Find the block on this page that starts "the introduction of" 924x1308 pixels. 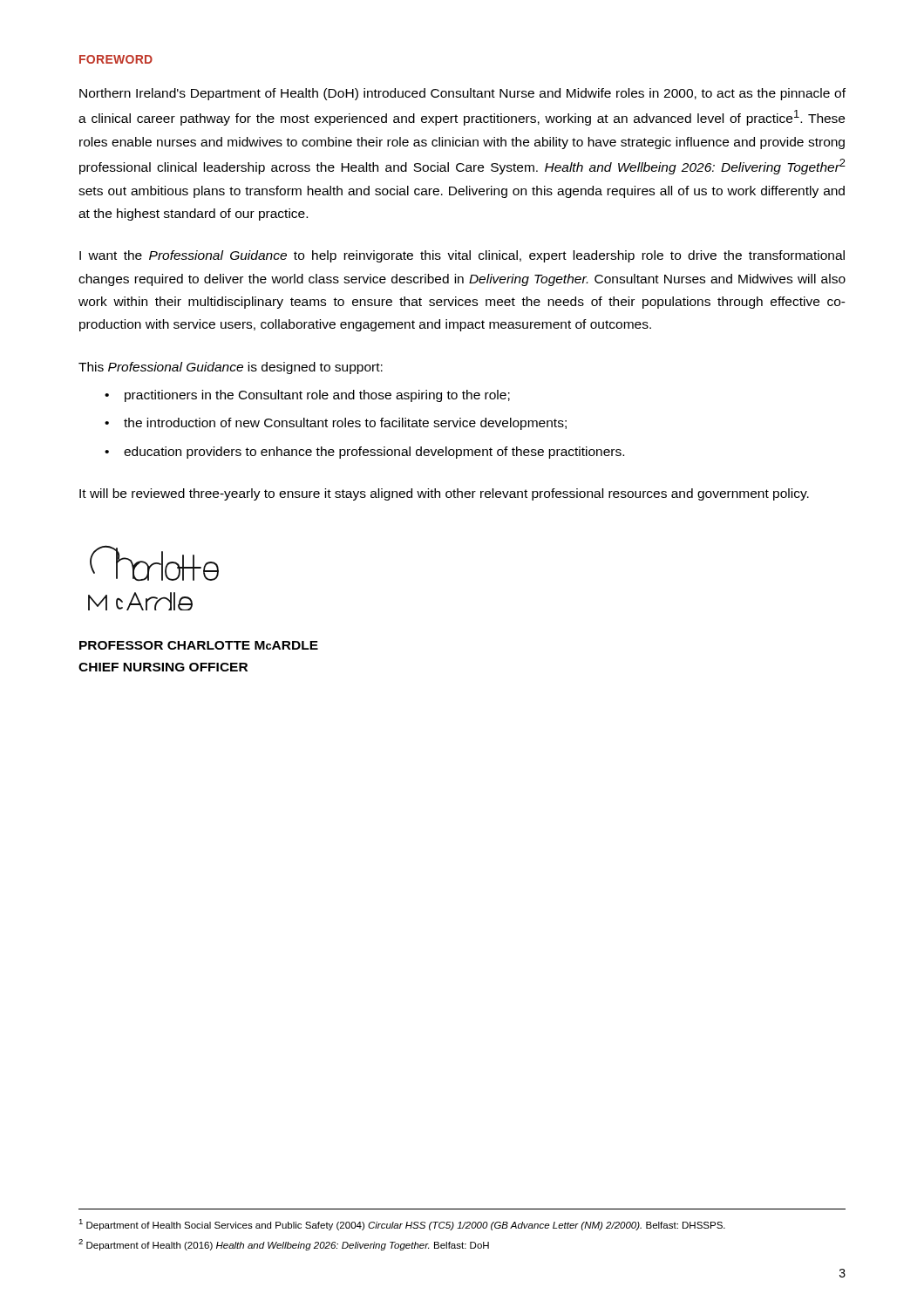point(346,423)
